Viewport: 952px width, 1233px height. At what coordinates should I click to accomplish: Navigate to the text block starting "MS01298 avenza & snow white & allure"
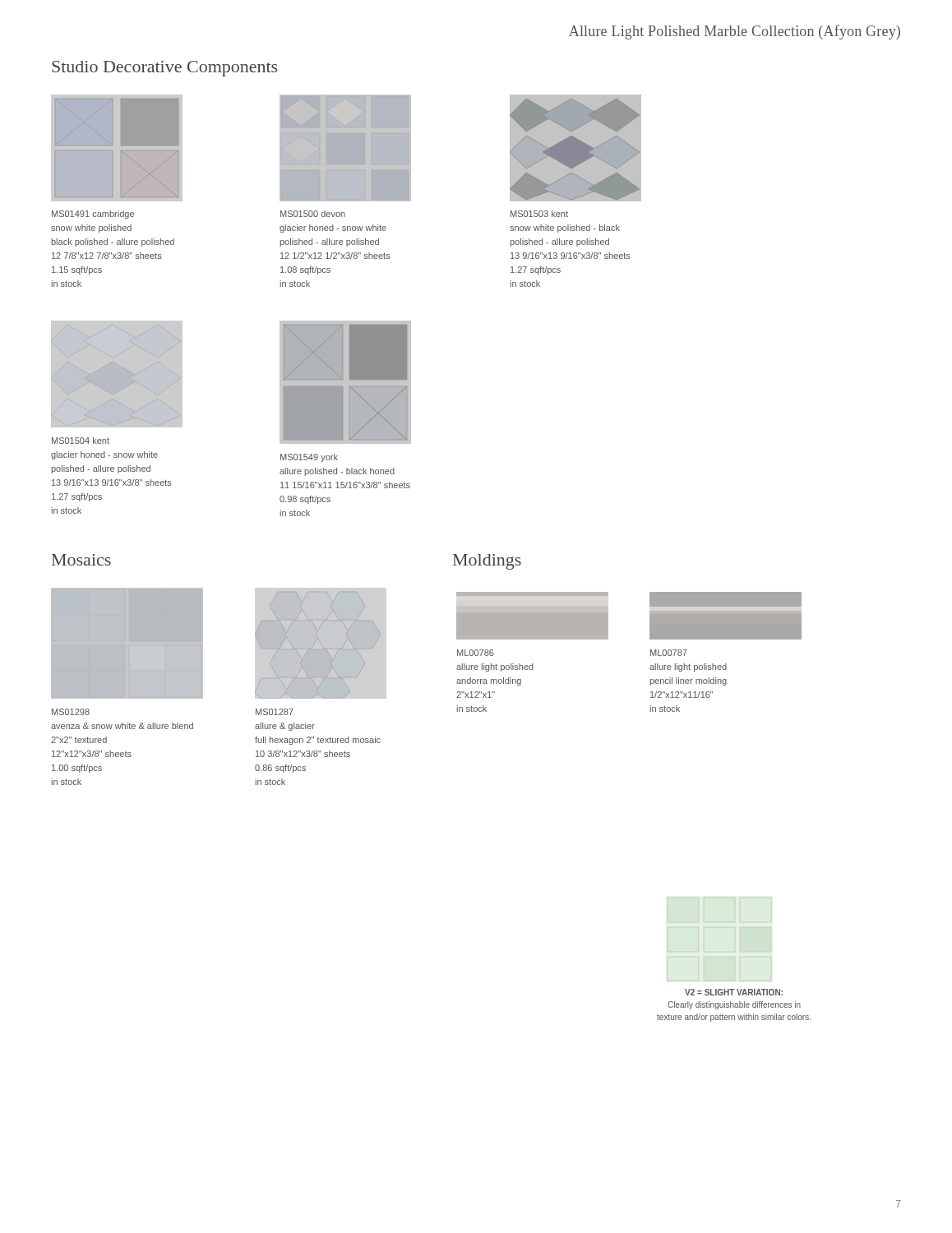point(122,747)
